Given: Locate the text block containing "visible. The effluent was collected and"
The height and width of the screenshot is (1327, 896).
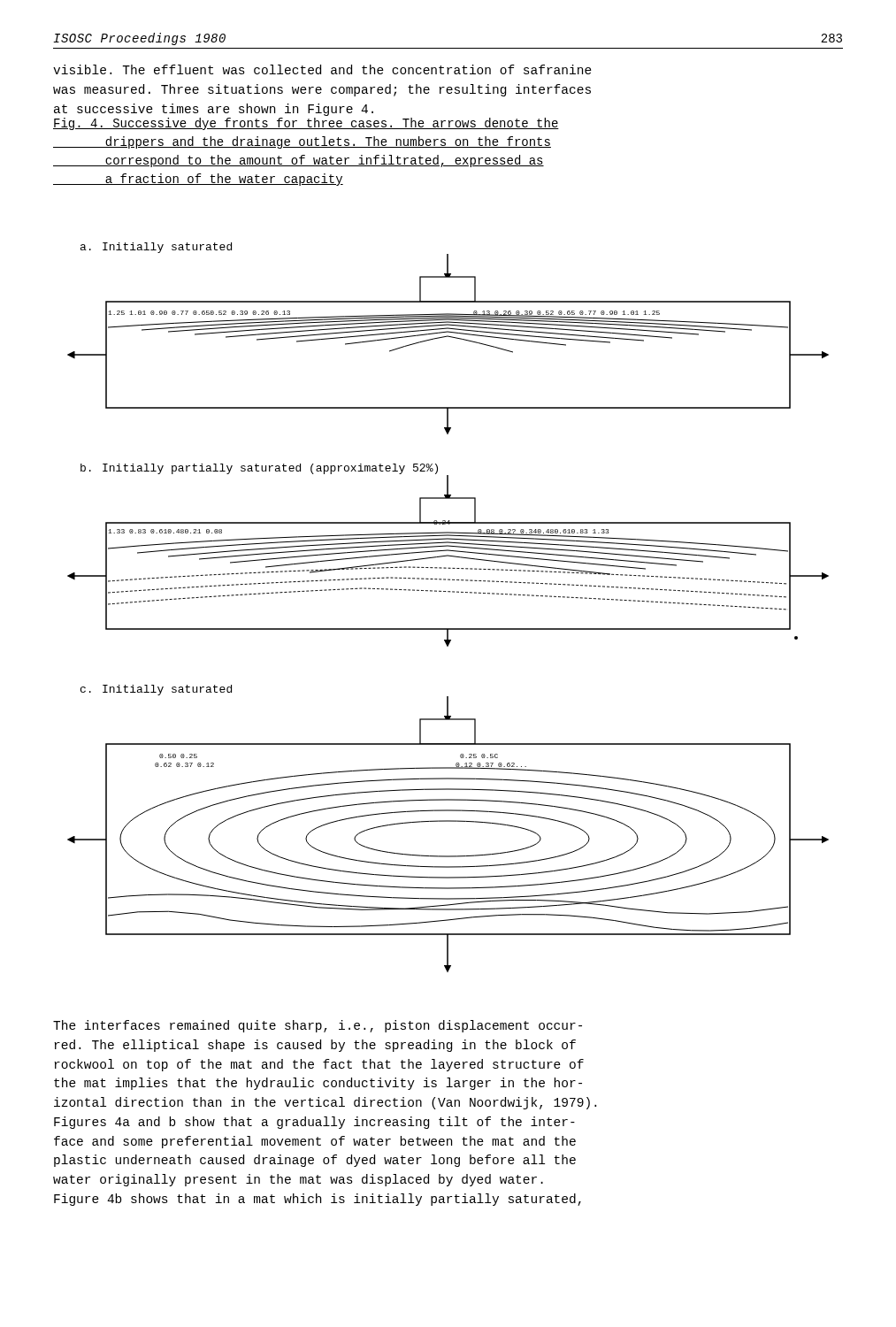Looking at the screenshot, I should (322, 90).
